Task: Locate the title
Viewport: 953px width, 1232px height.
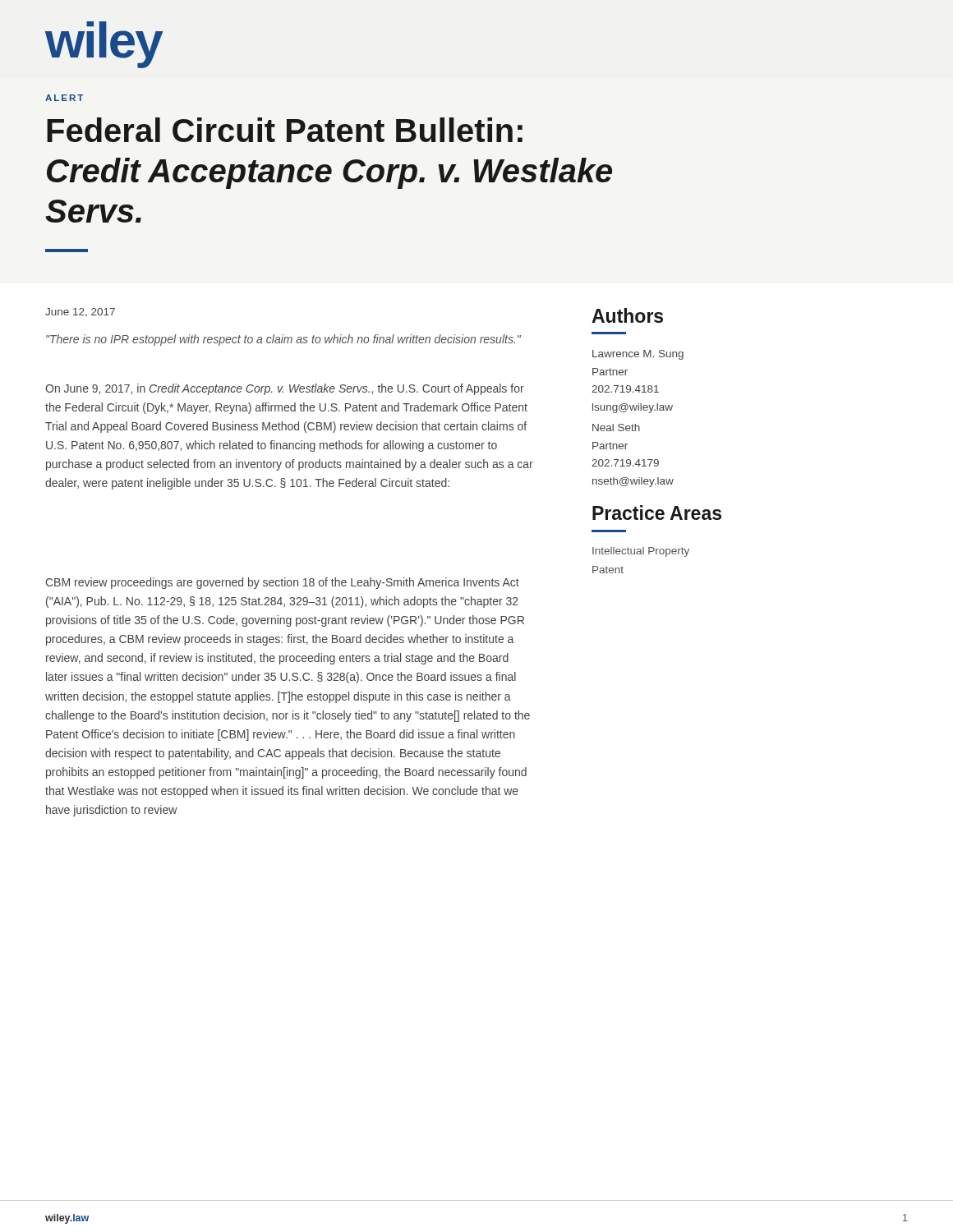Action: coord(329,171)
